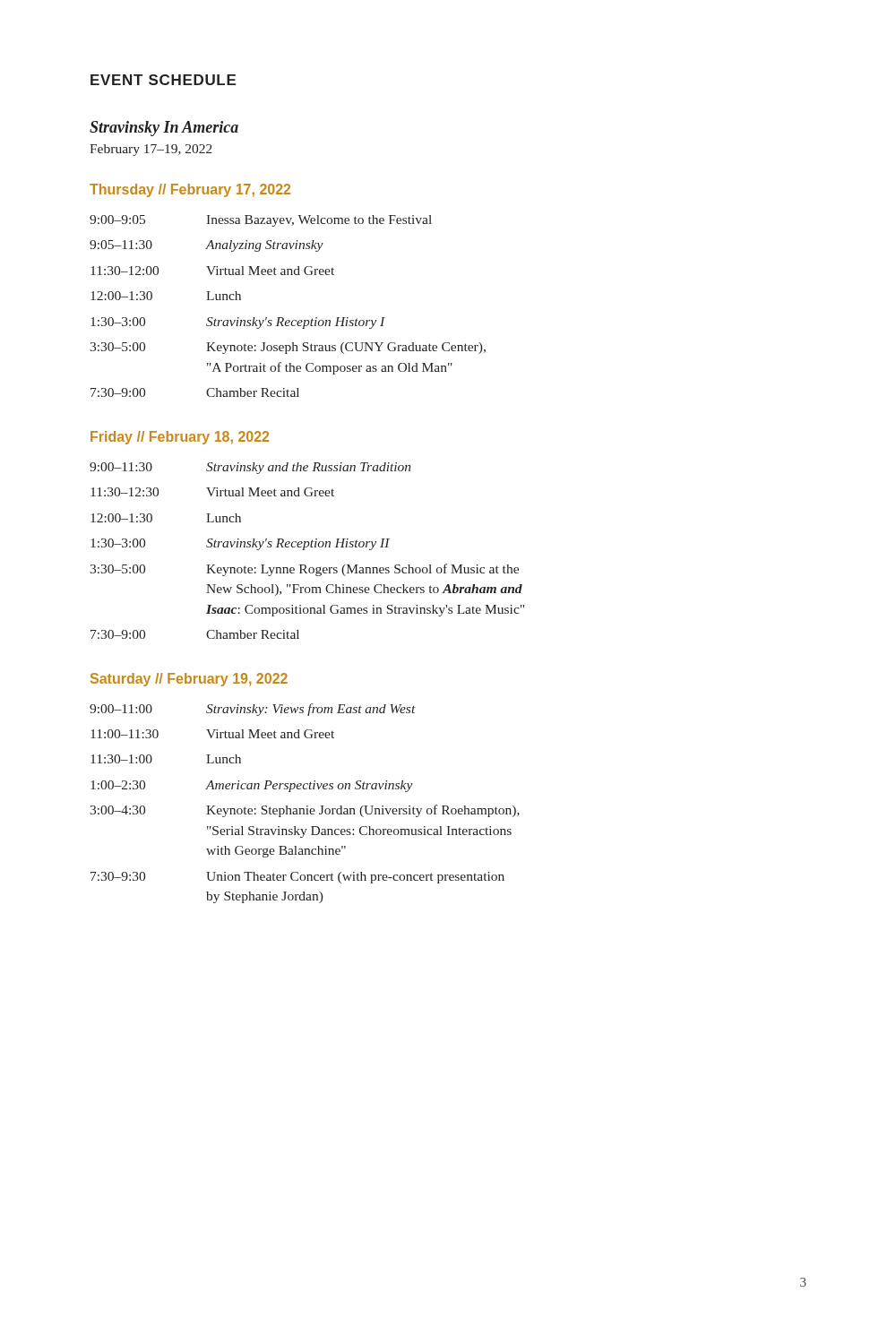
Task: Click on the region starting "11:00–11:30 Virtual Meet and Greet"
Action: pos(212,734)
